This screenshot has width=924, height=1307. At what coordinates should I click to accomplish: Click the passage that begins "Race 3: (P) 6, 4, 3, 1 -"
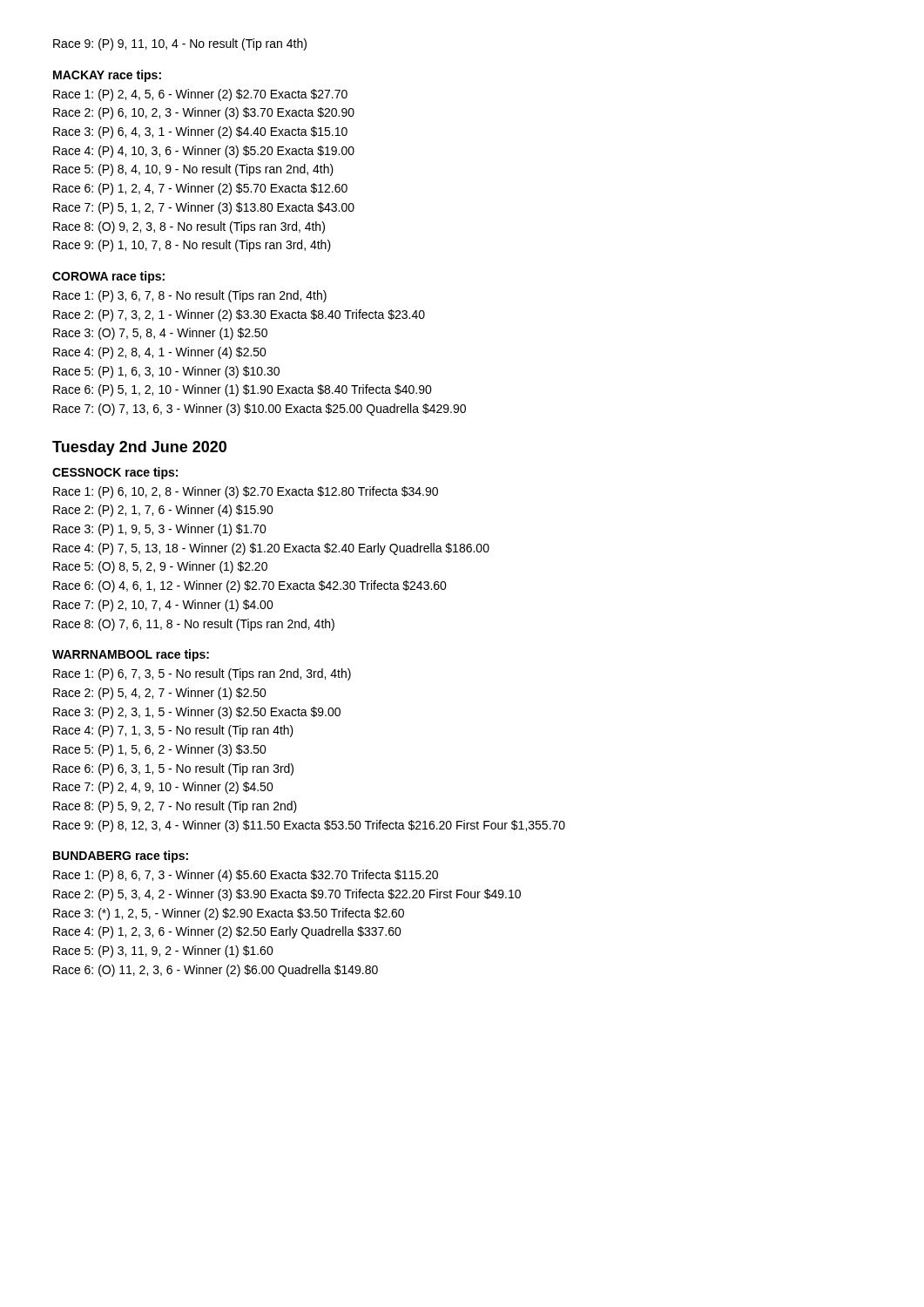coord(200,132)
